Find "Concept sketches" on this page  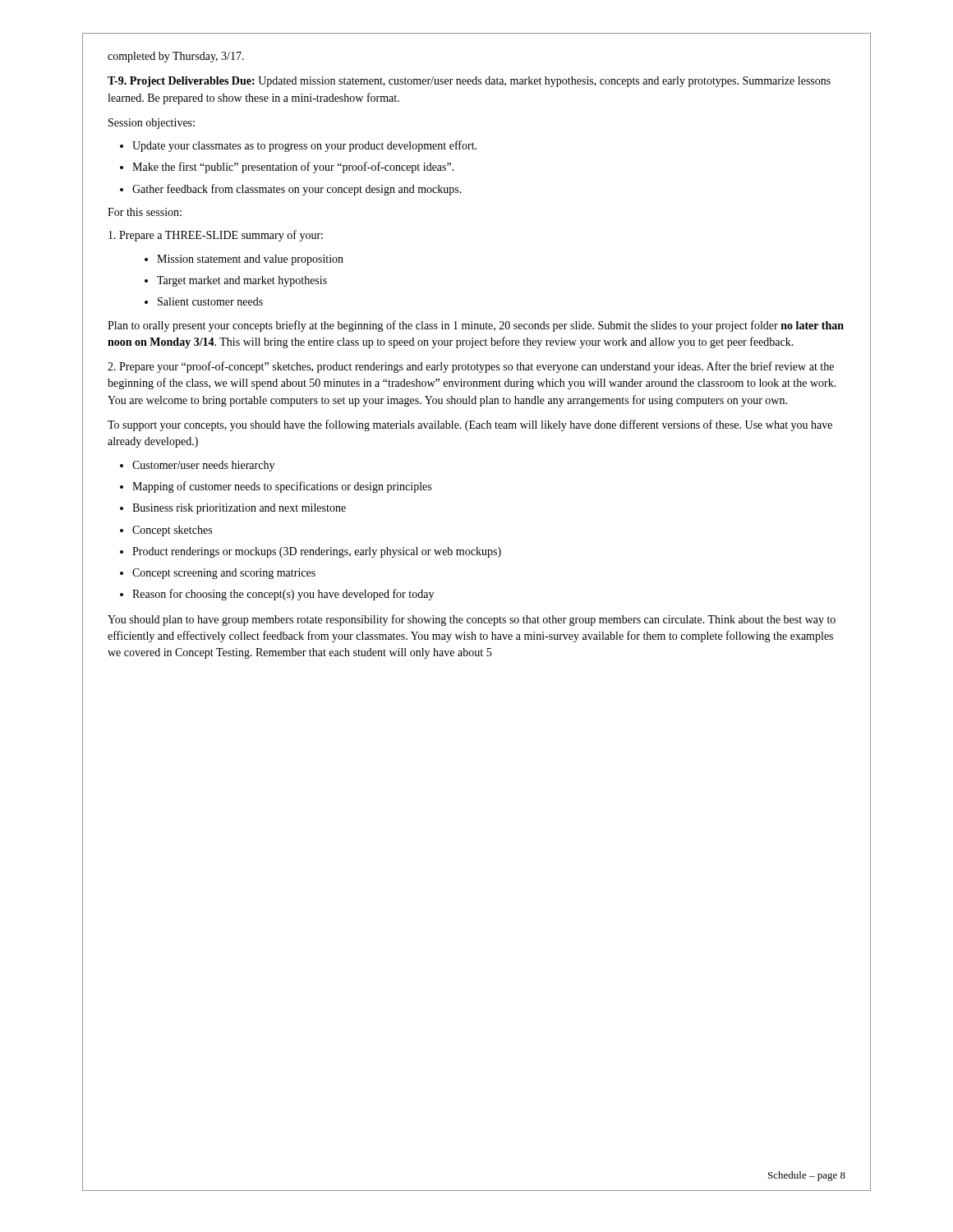(166, 531)
